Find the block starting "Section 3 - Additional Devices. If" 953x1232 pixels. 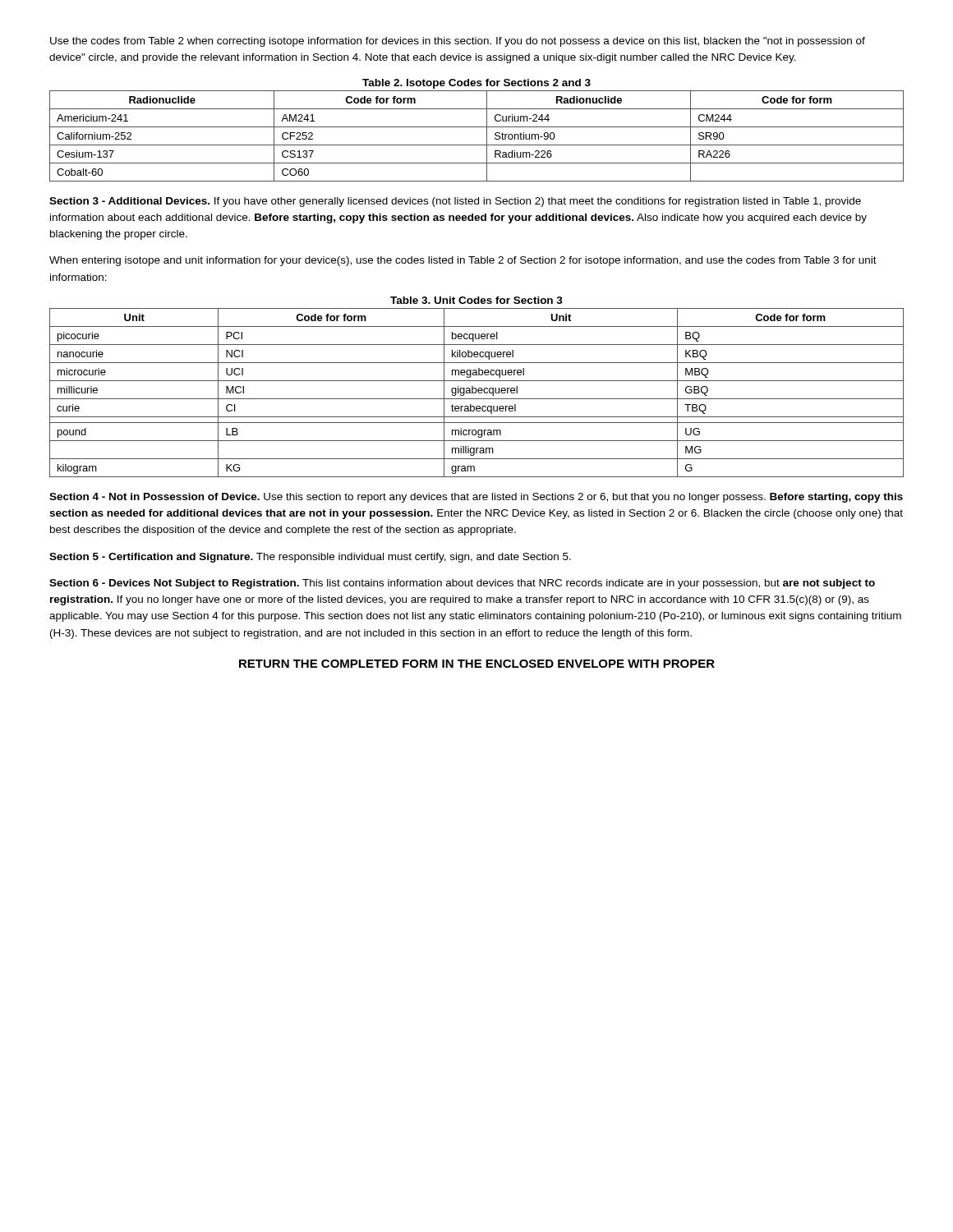pyautogui.click(x=458, y=217)
